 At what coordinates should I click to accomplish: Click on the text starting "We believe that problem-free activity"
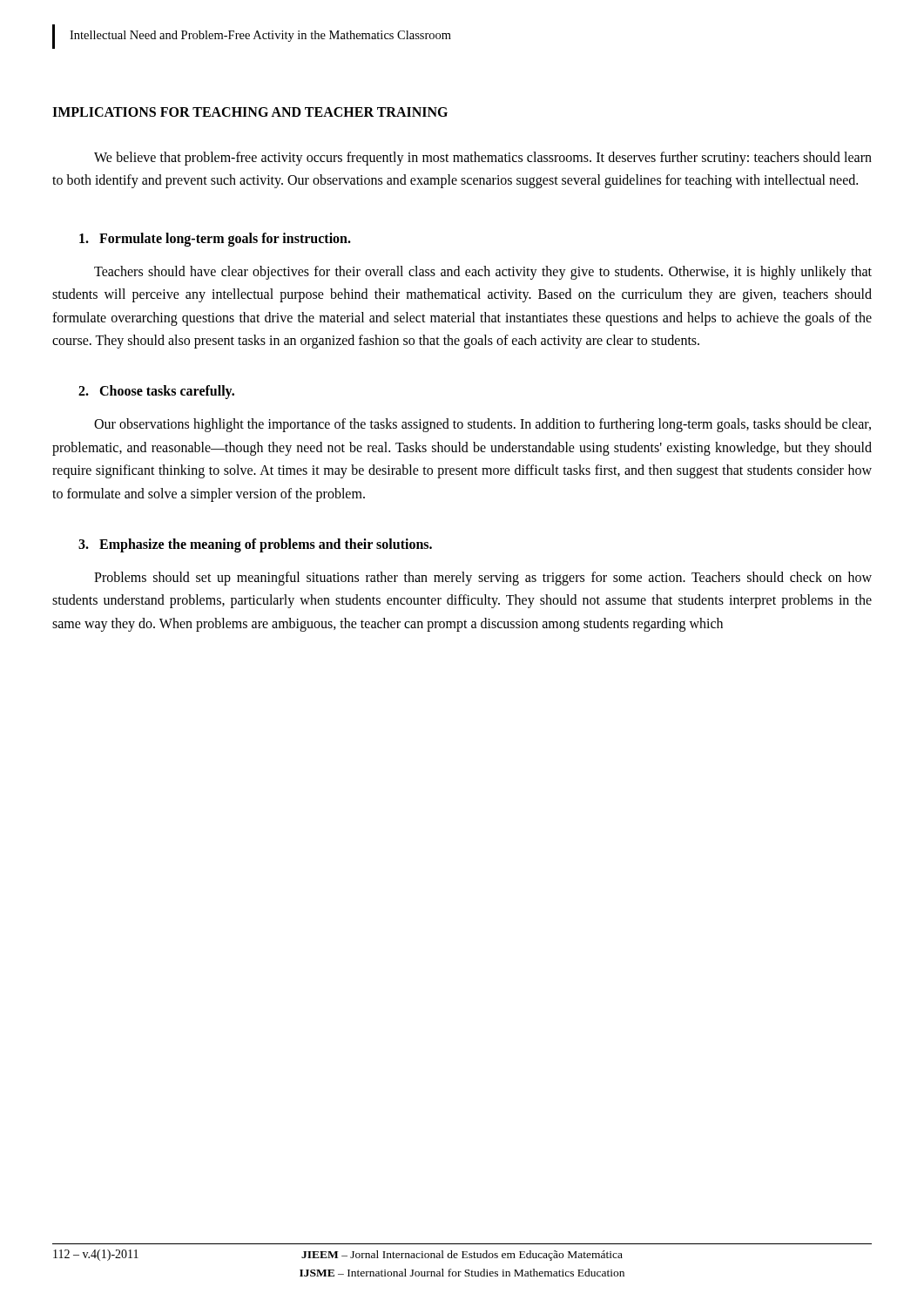tap(462, 169)
